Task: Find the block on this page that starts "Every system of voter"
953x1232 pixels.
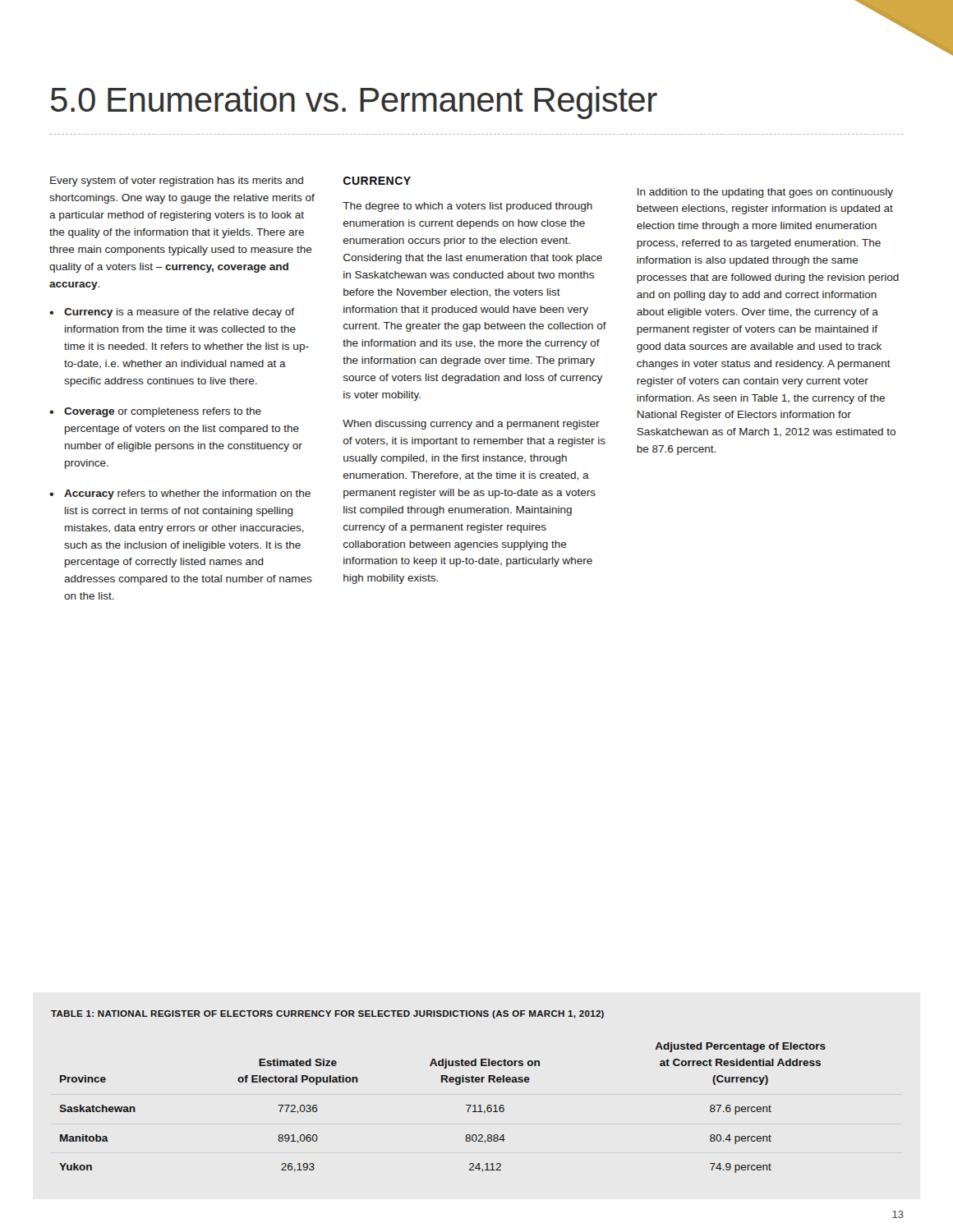Action: (183, 233)
